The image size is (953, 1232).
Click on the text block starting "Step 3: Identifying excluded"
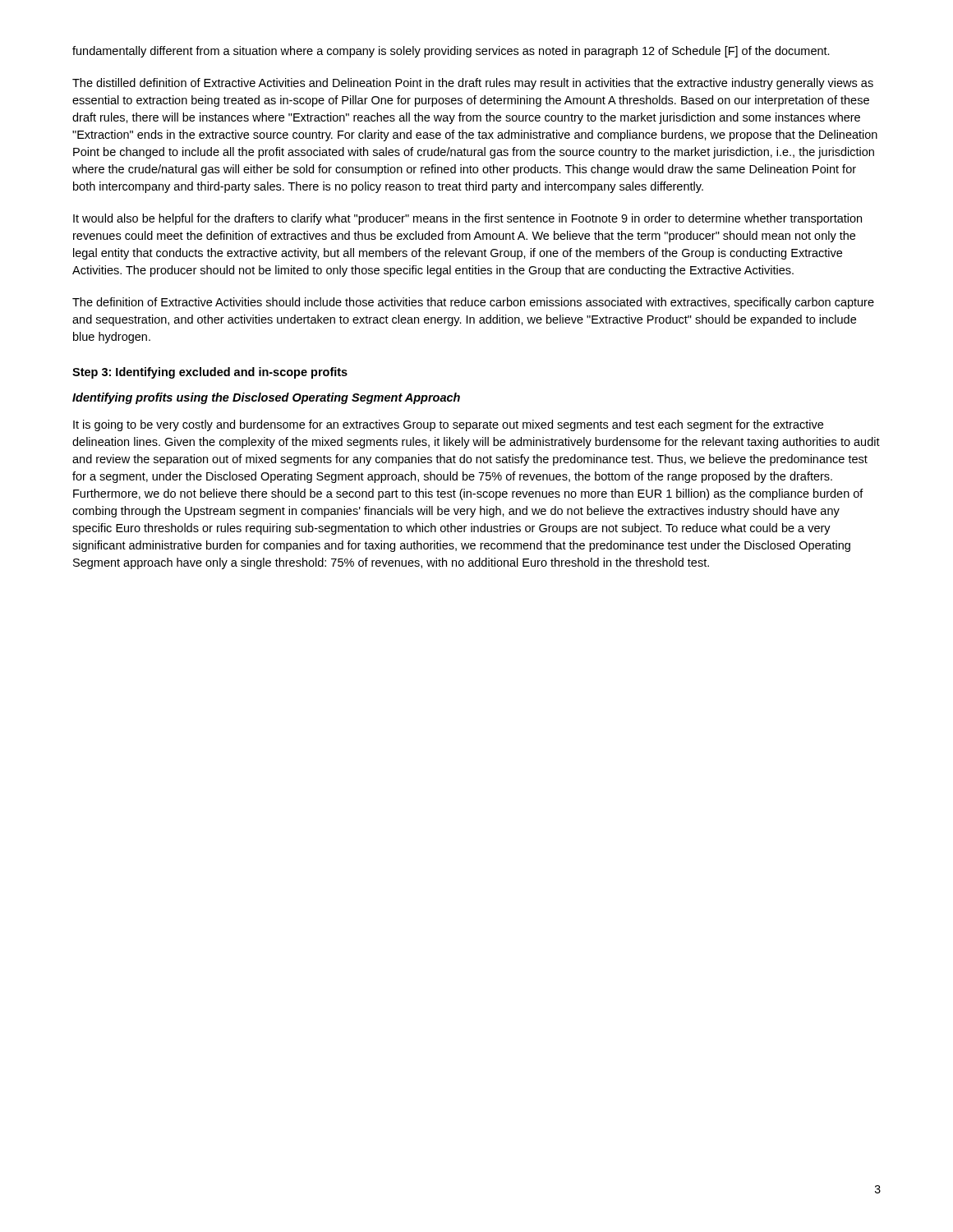[210, 372]
